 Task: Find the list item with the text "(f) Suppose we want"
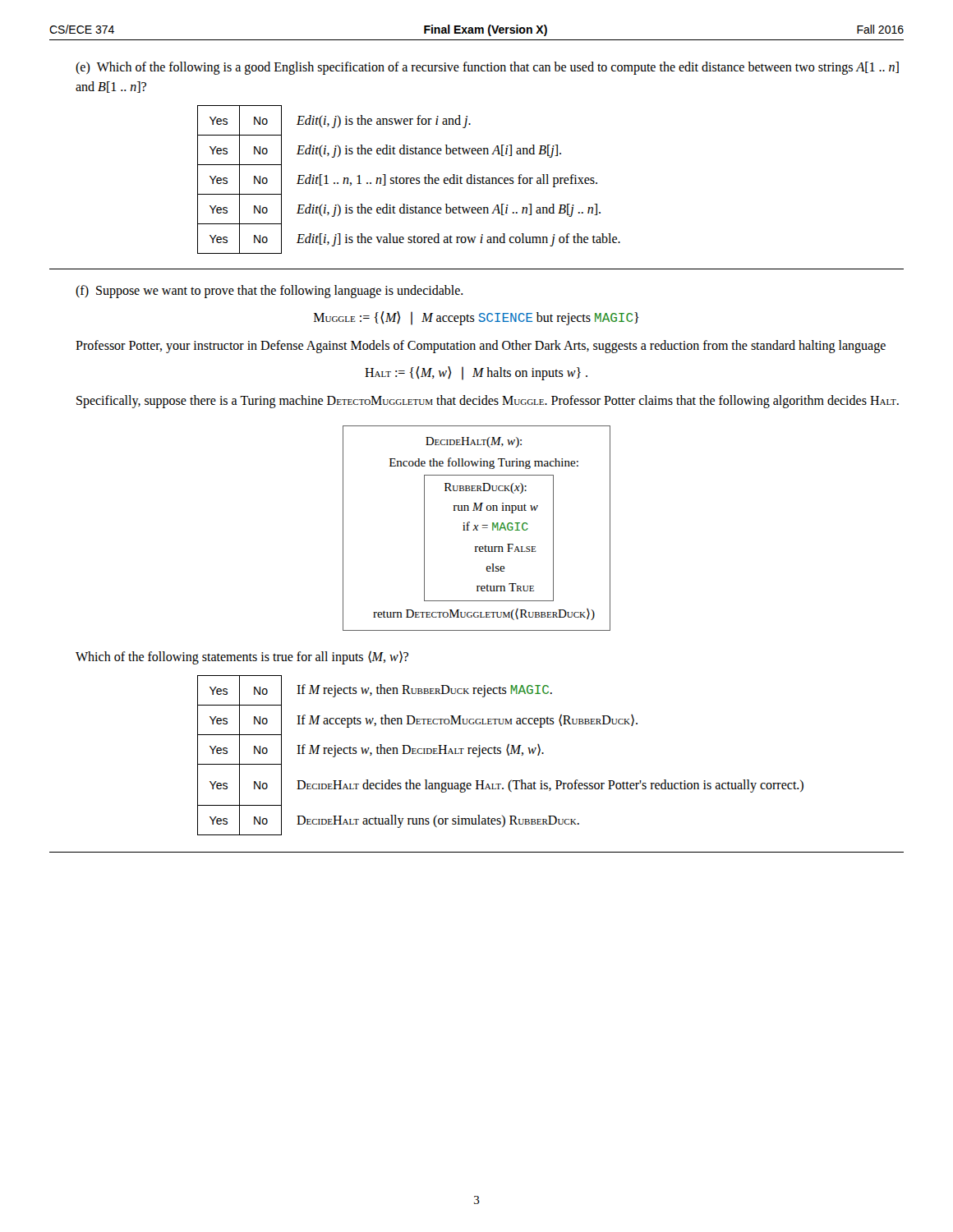coord(269,292)
